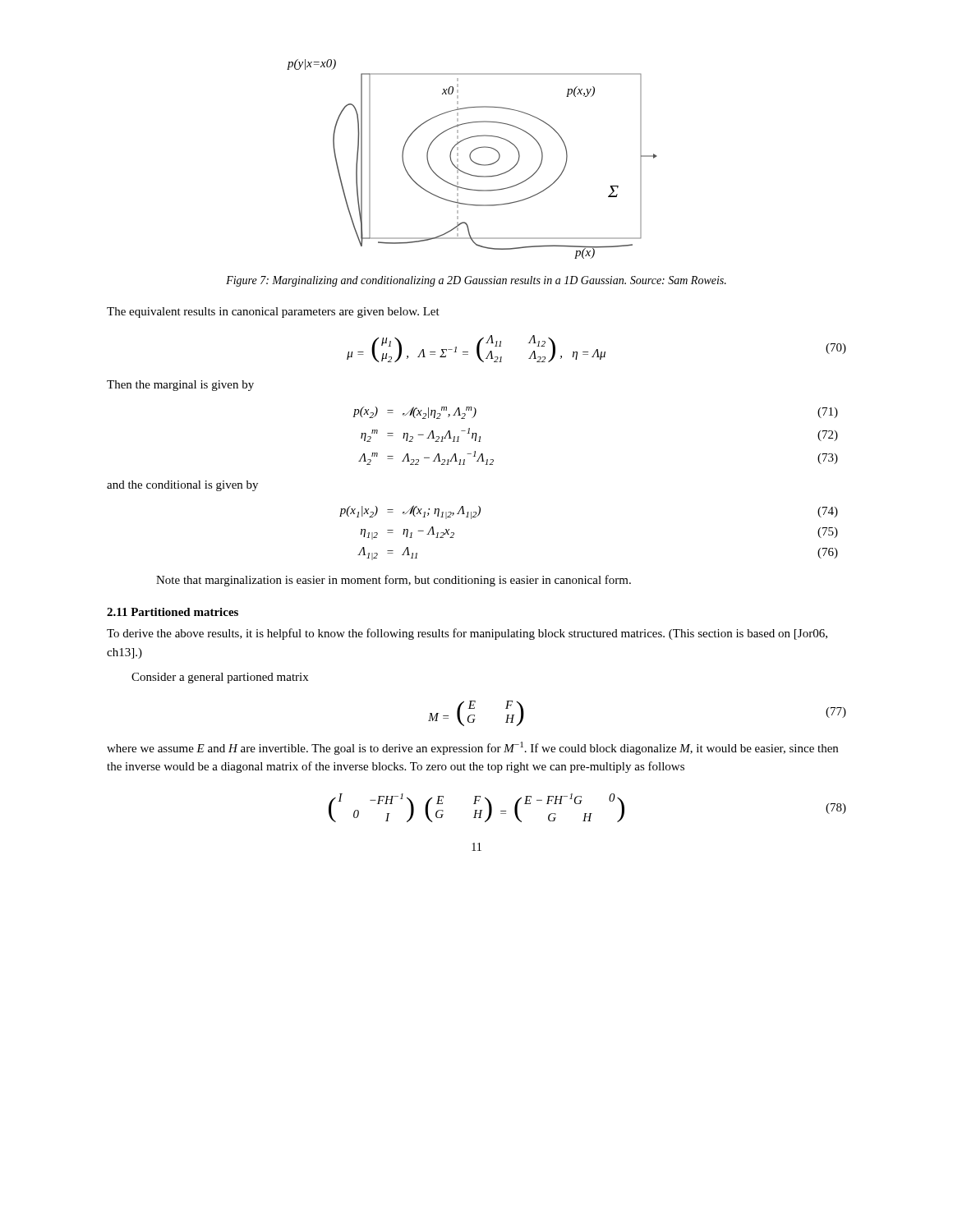Locate the formula that says "M = ( EF GH )"
The width and height of the screenshot is (953, 1232).
(460, 713)
